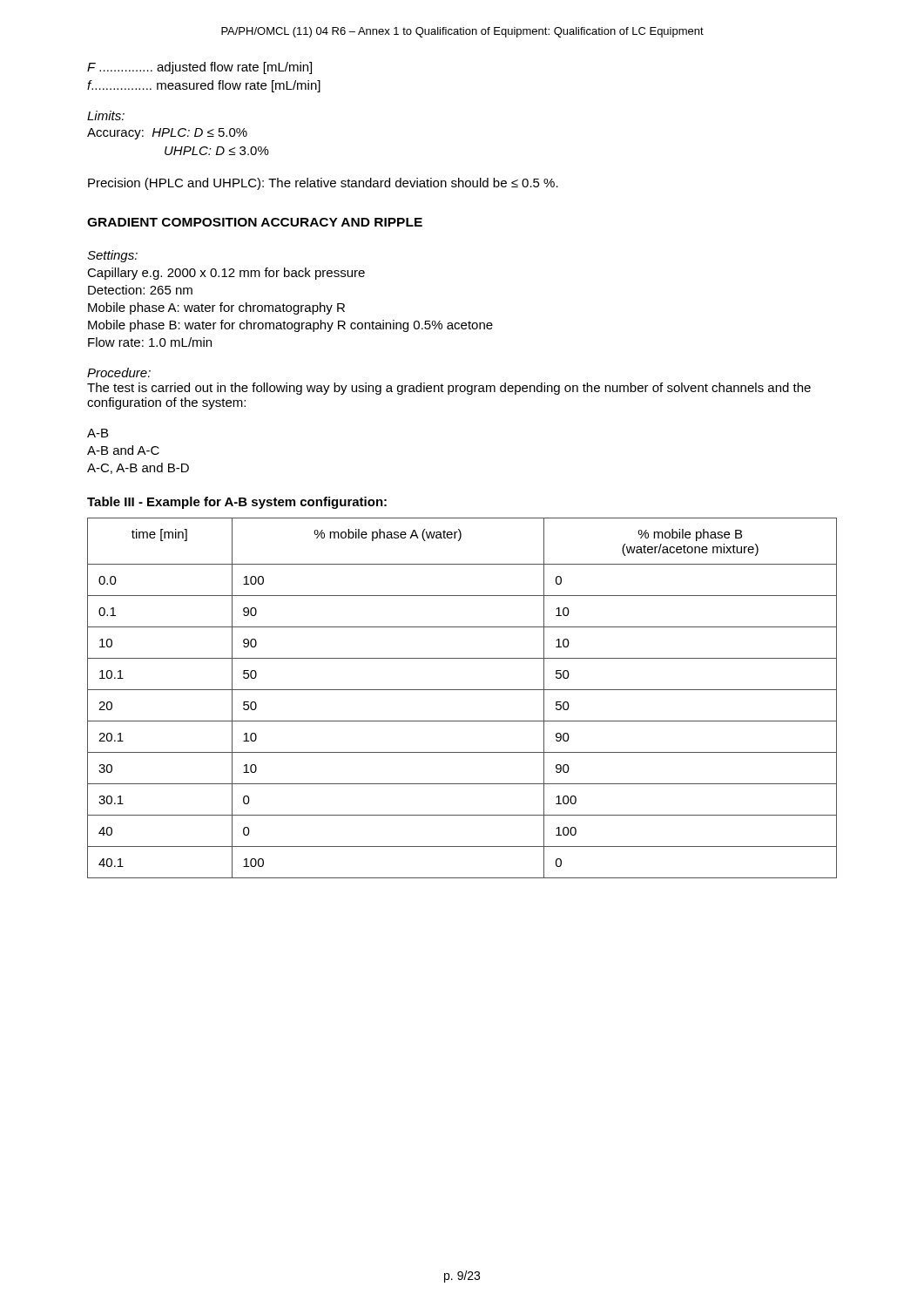Select the table that reads "% mobile phase"
The width and height of the screenshot is (924, 1307).
462,698
